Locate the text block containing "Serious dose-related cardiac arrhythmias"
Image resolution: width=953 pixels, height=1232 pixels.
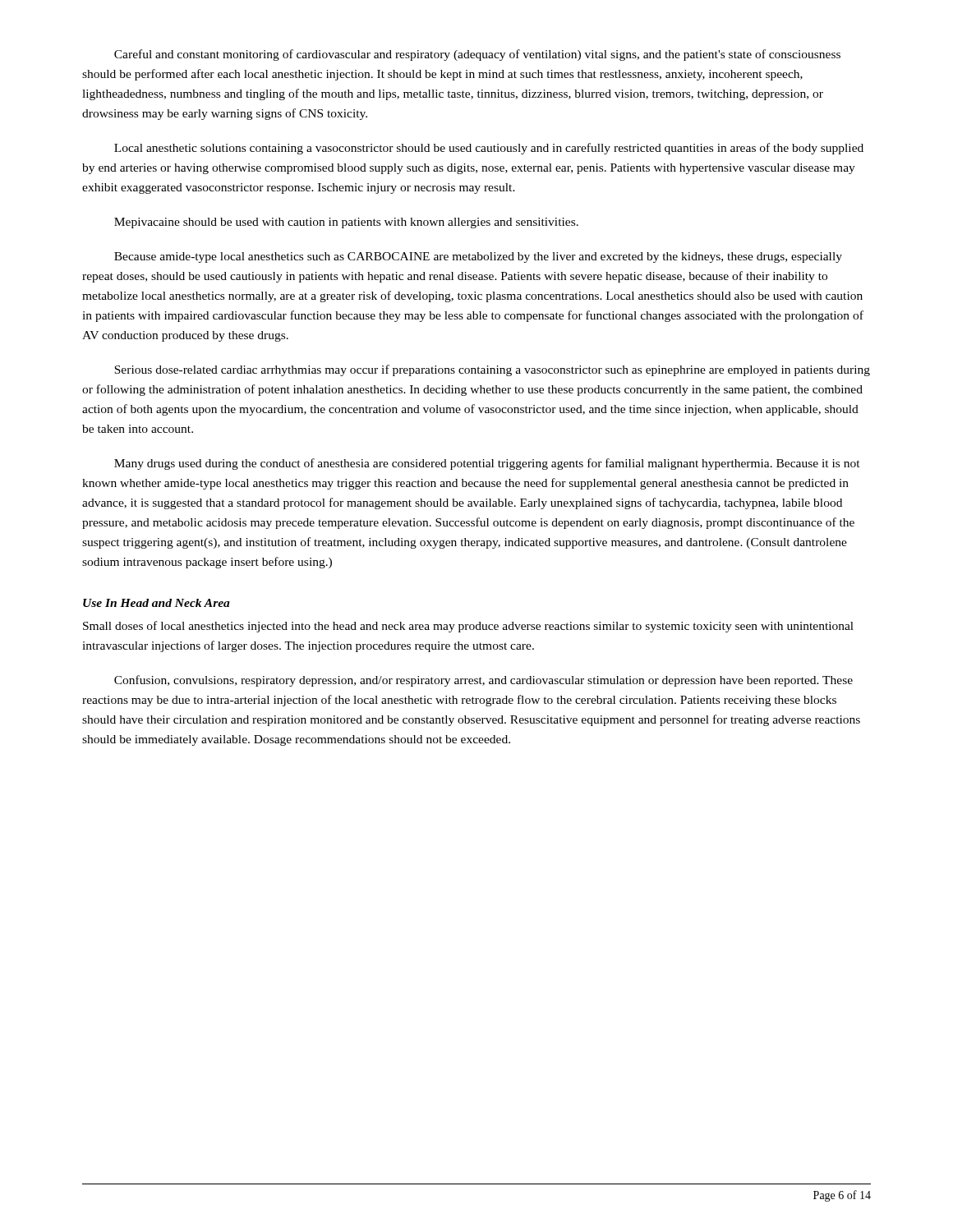[x=476, y=399]
